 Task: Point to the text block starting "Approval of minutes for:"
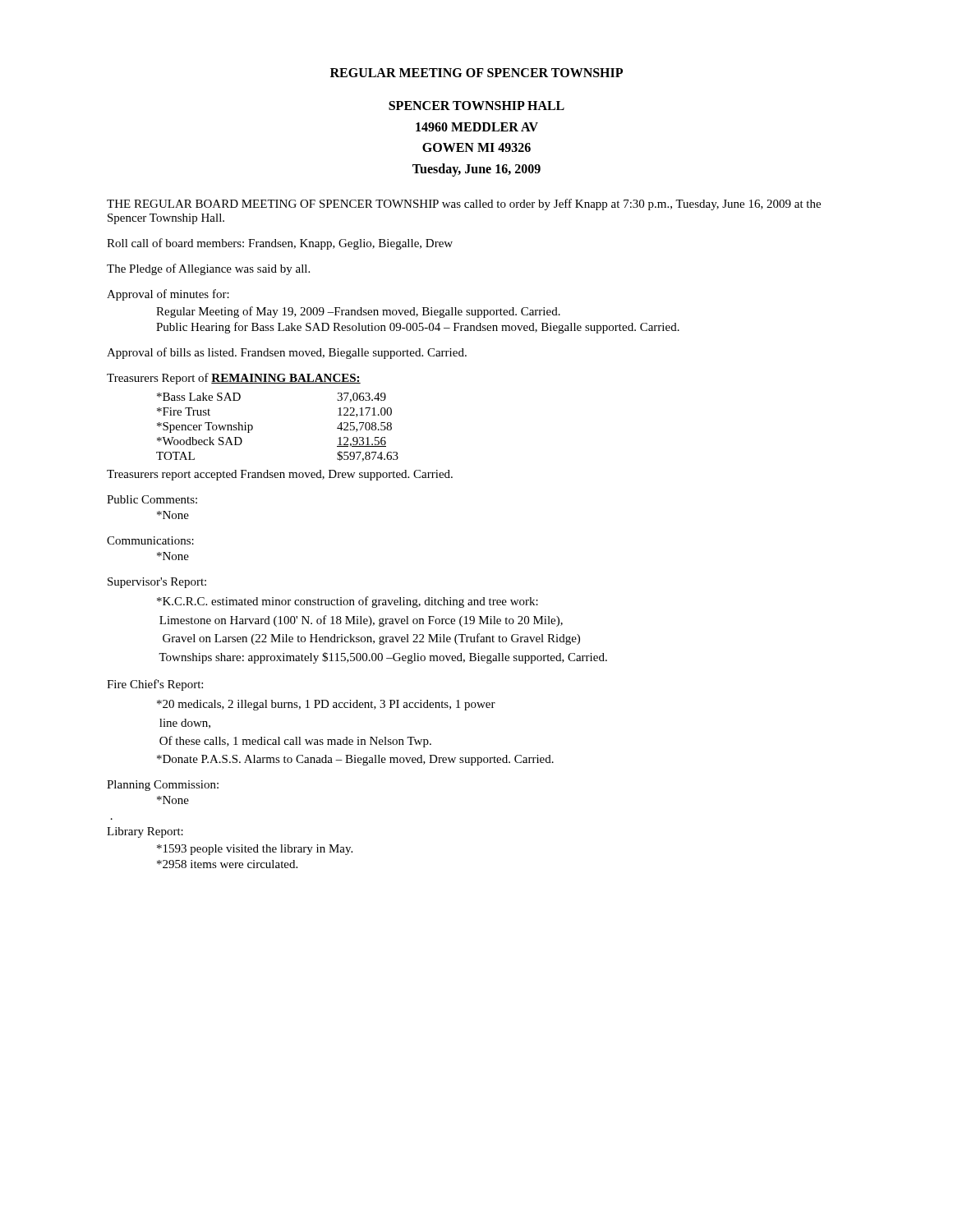pyautogui.click(x=168, y=294)
